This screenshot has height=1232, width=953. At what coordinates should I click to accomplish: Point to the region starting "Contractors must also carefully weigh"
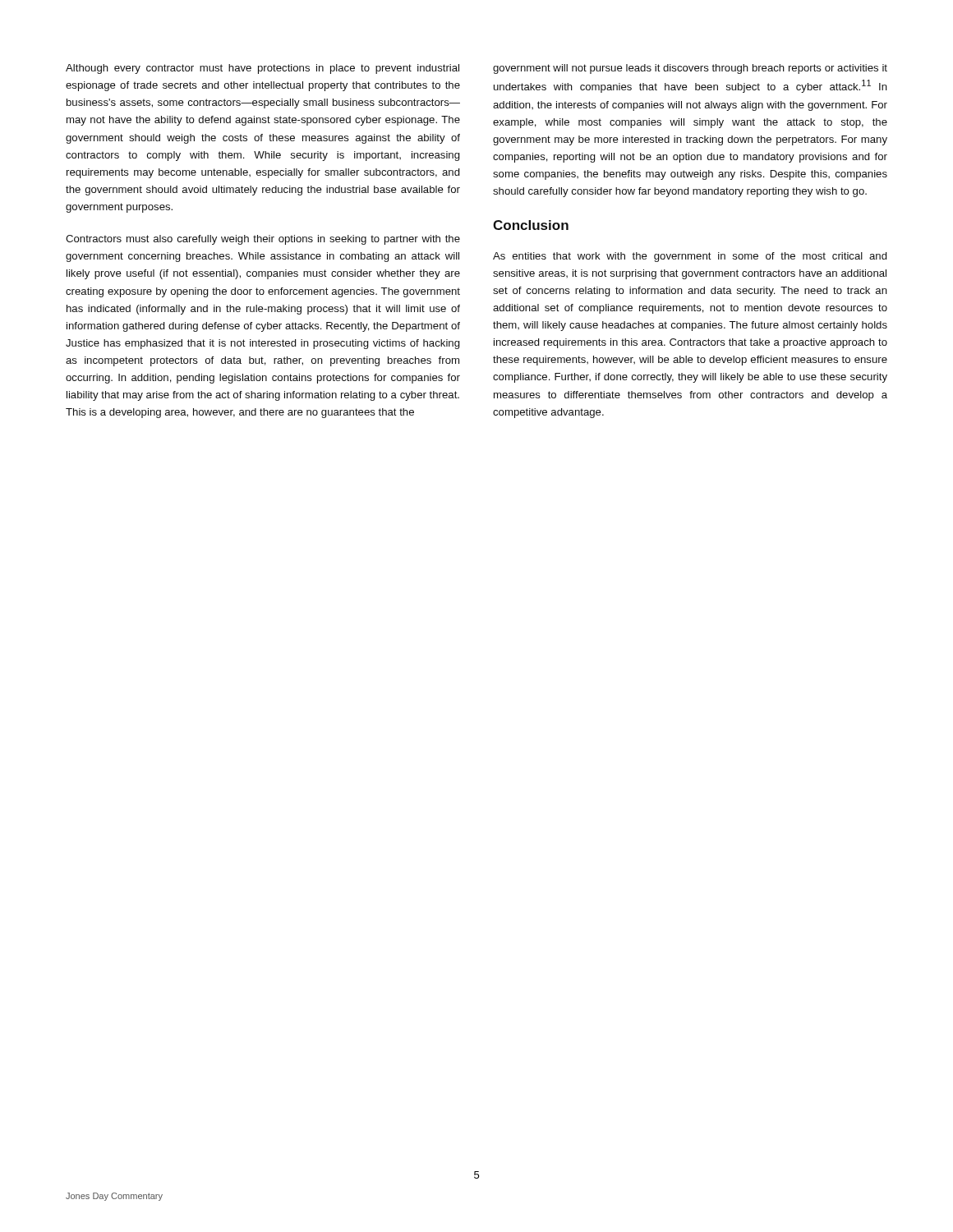click(263, 326)
